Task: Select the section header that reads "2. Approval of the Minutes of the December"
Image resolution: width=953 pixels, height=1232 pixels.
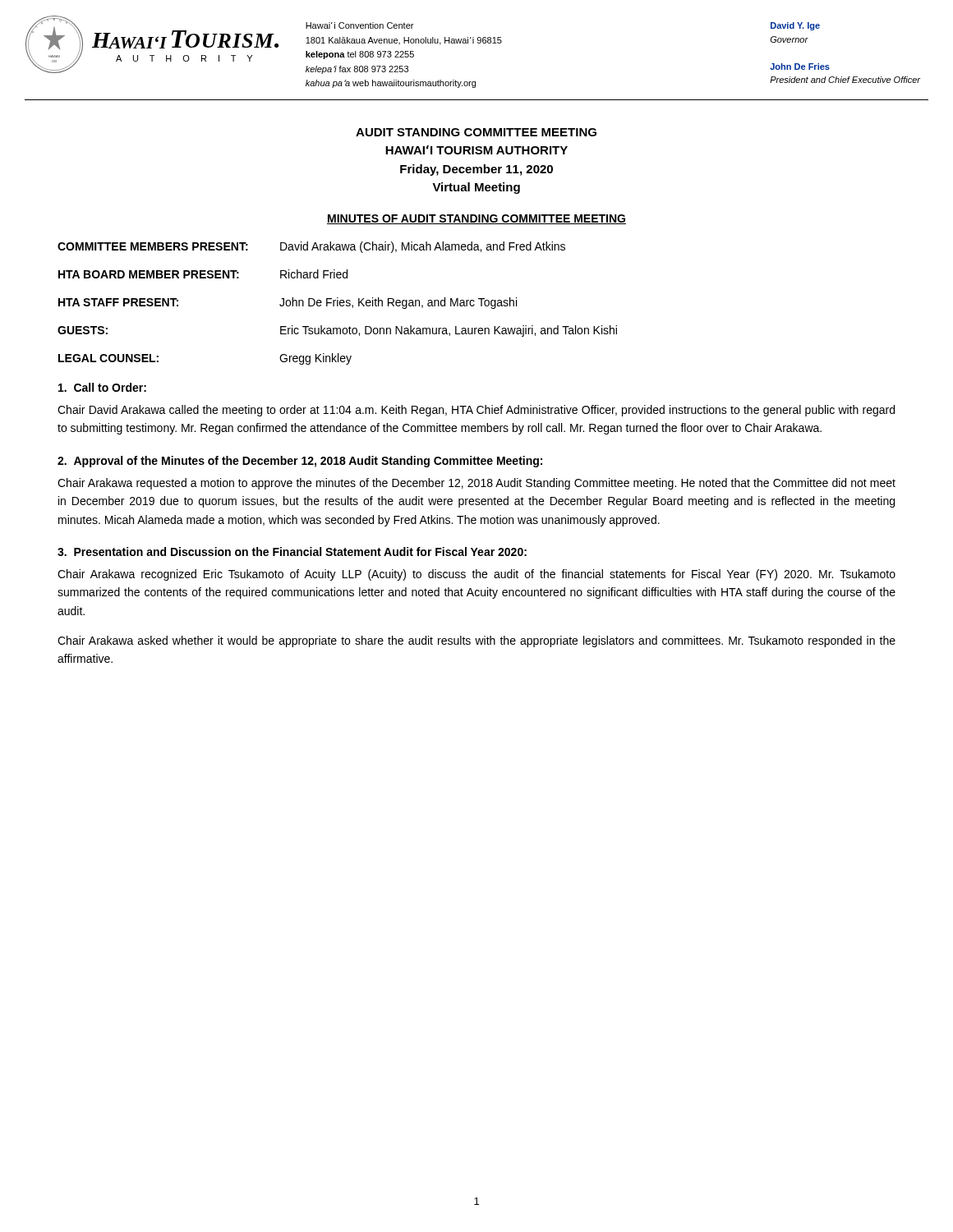Action: [x=300, y=461]
